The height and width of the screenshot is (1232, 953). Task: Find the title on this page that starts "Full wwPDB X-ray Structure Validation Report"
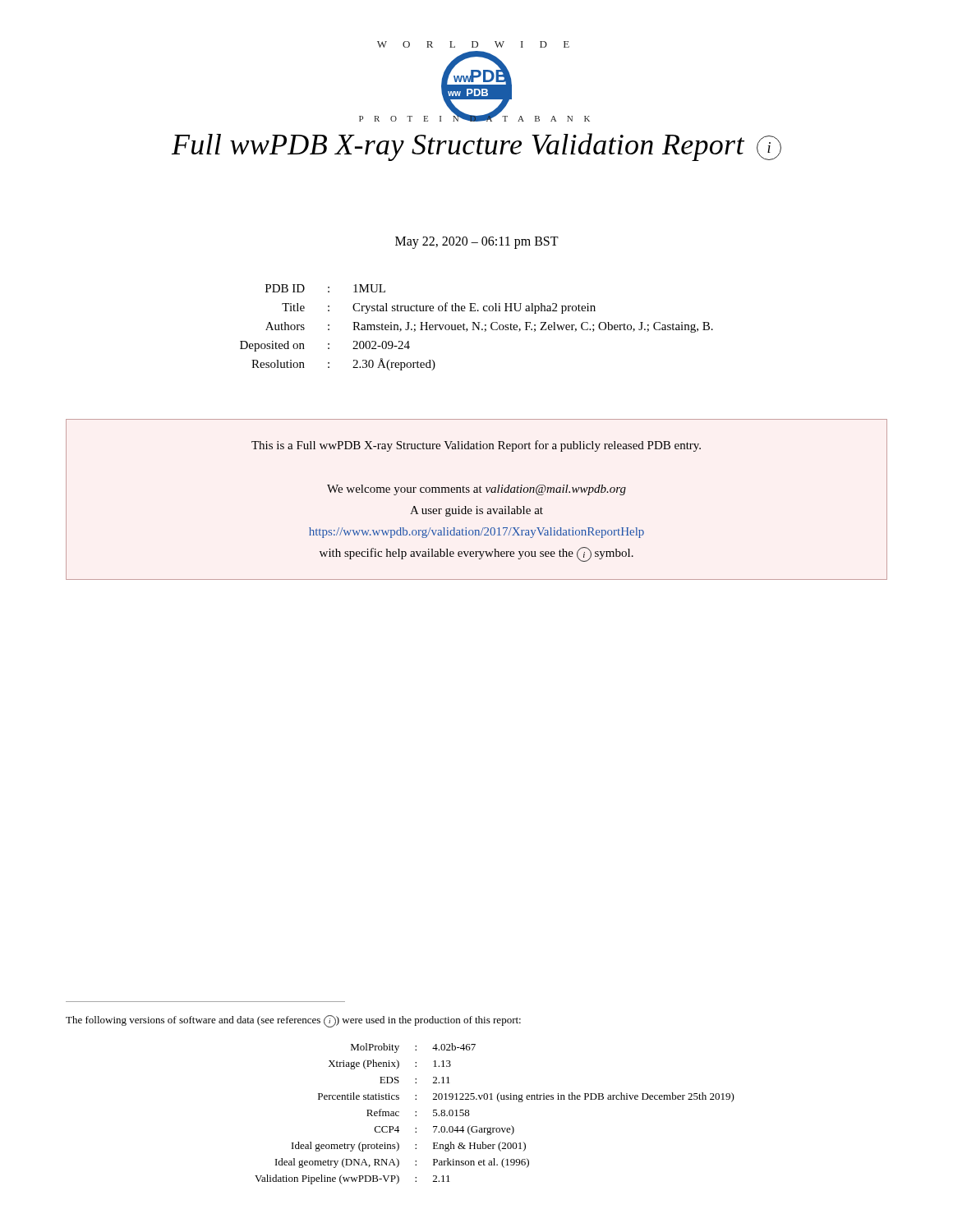[x=476, y=145]
